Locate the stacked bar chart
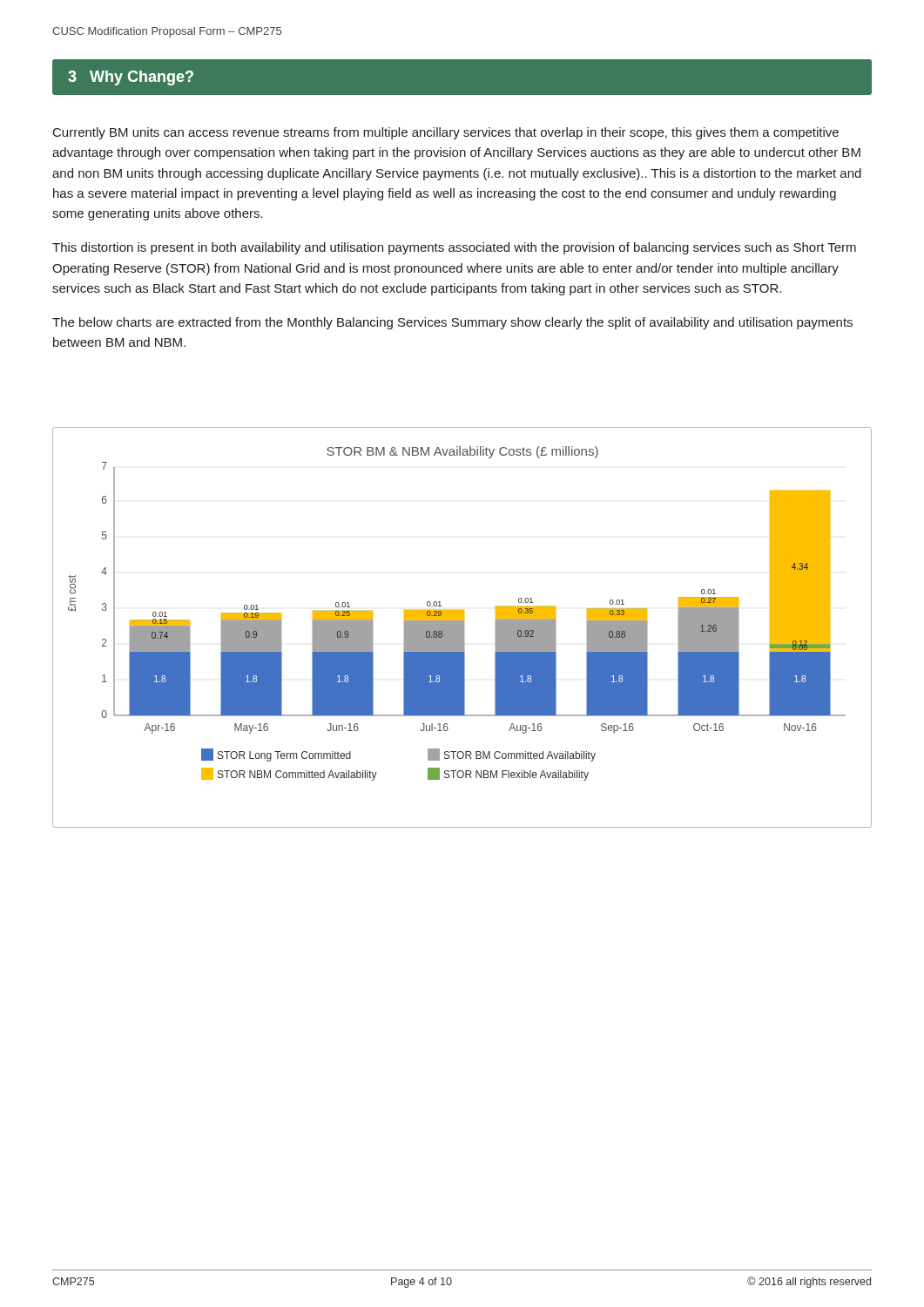The image size is (924, 1307). [462, 627]
